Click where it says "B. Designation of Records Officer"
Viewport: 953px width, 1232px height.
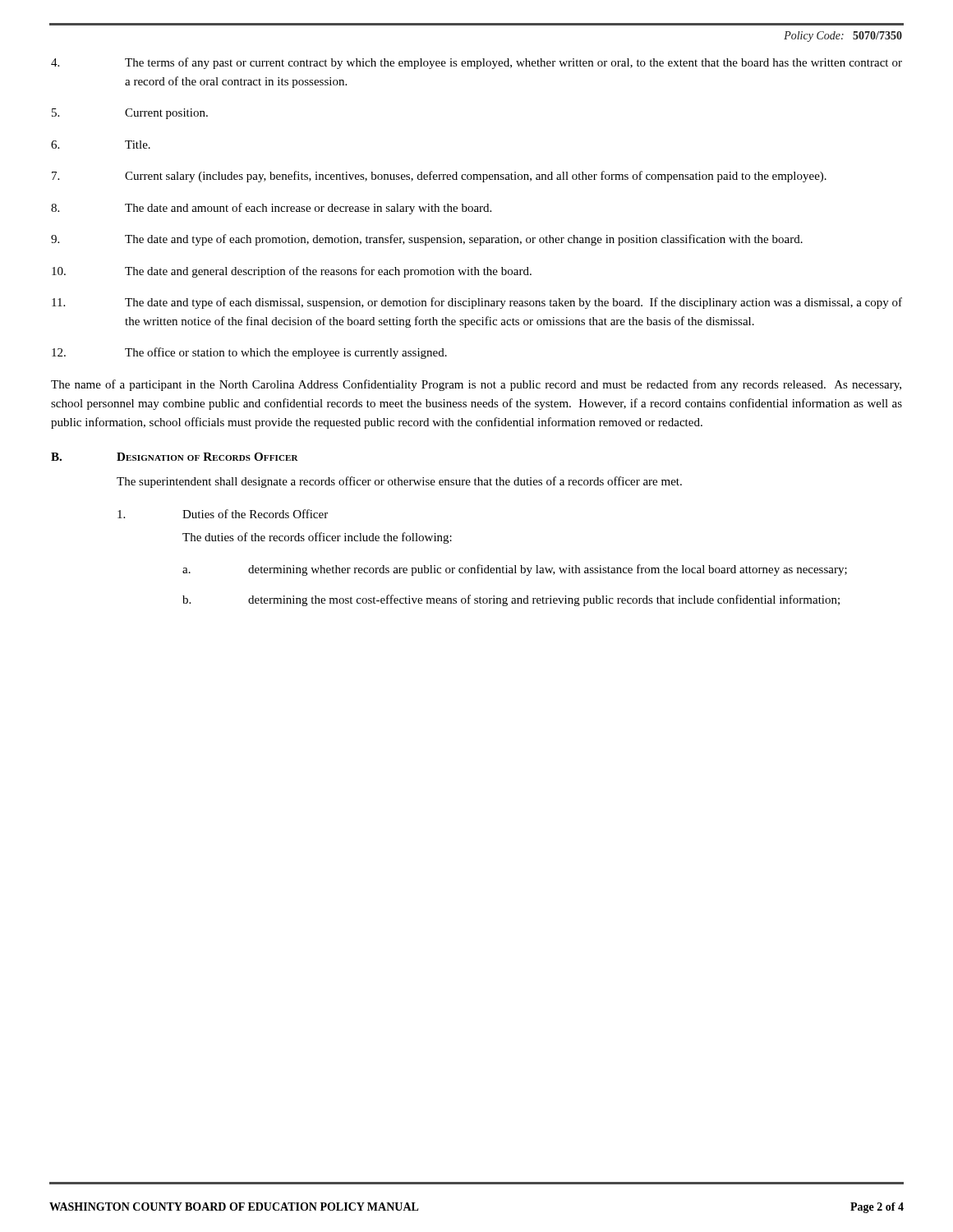pos(174,457)
